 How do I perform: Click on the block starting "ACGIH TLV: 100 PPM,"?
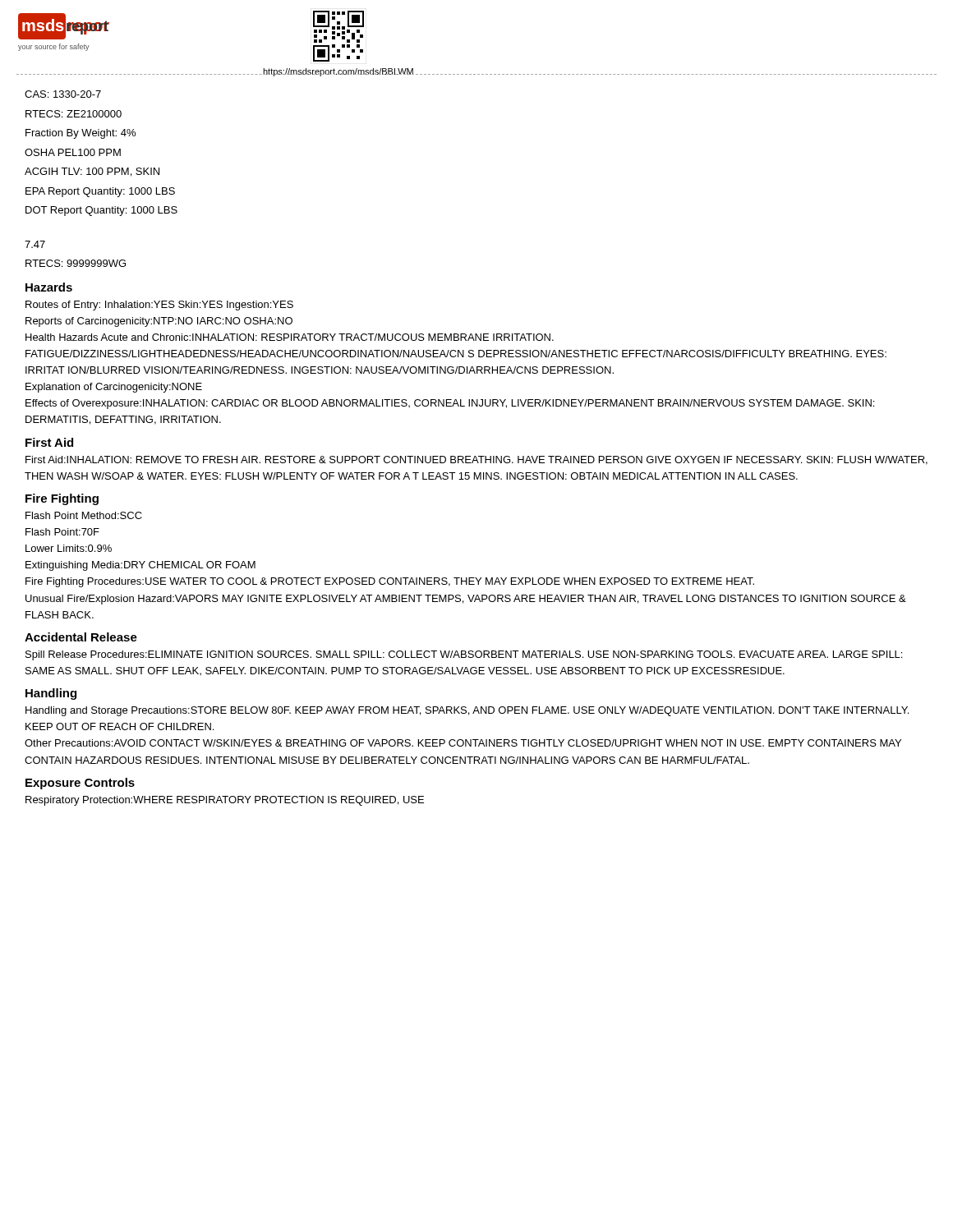93,171
